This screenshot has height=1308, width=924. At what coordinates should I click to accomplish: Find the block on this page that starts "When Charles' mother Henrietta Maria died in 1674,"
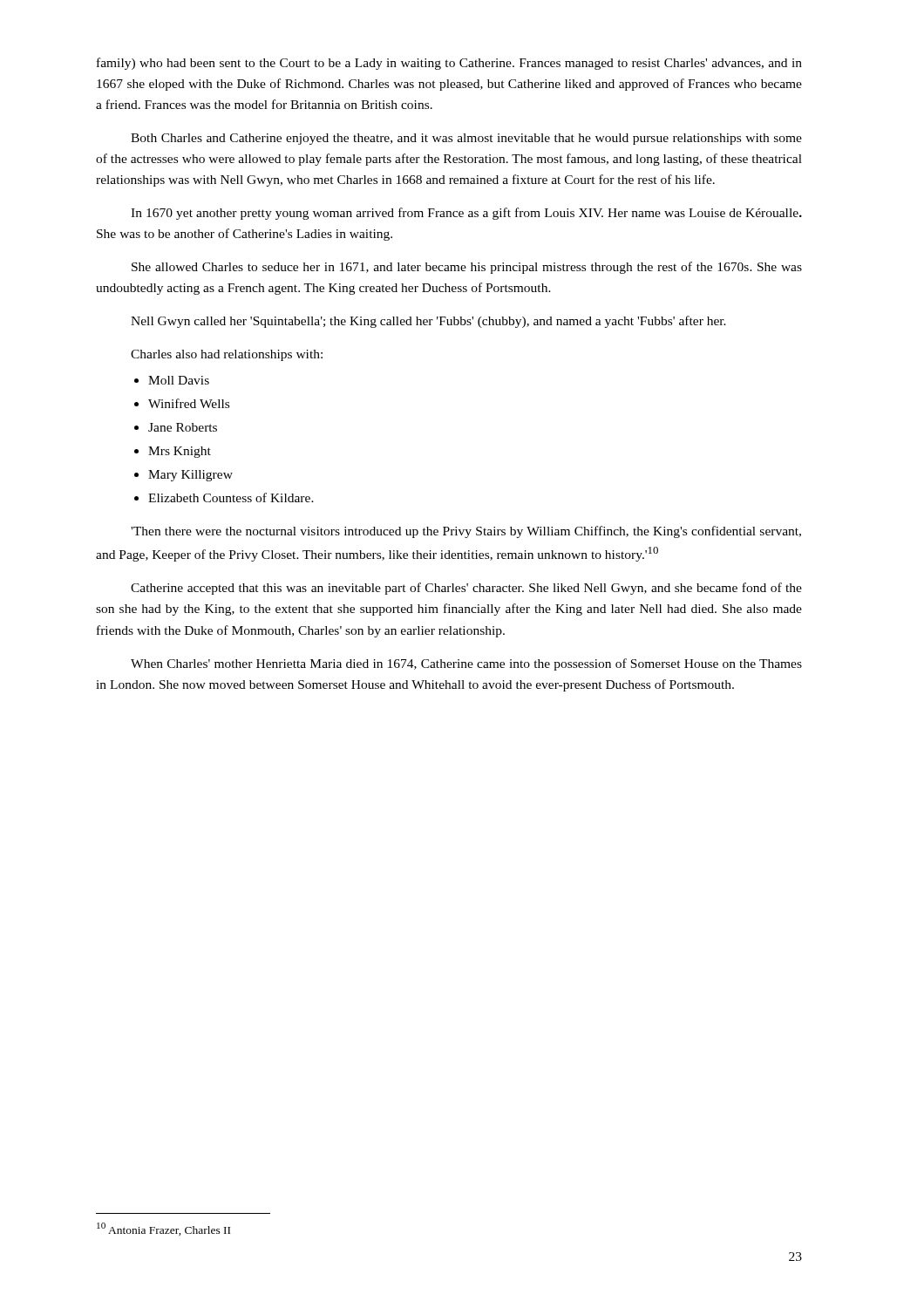point(449,674)
